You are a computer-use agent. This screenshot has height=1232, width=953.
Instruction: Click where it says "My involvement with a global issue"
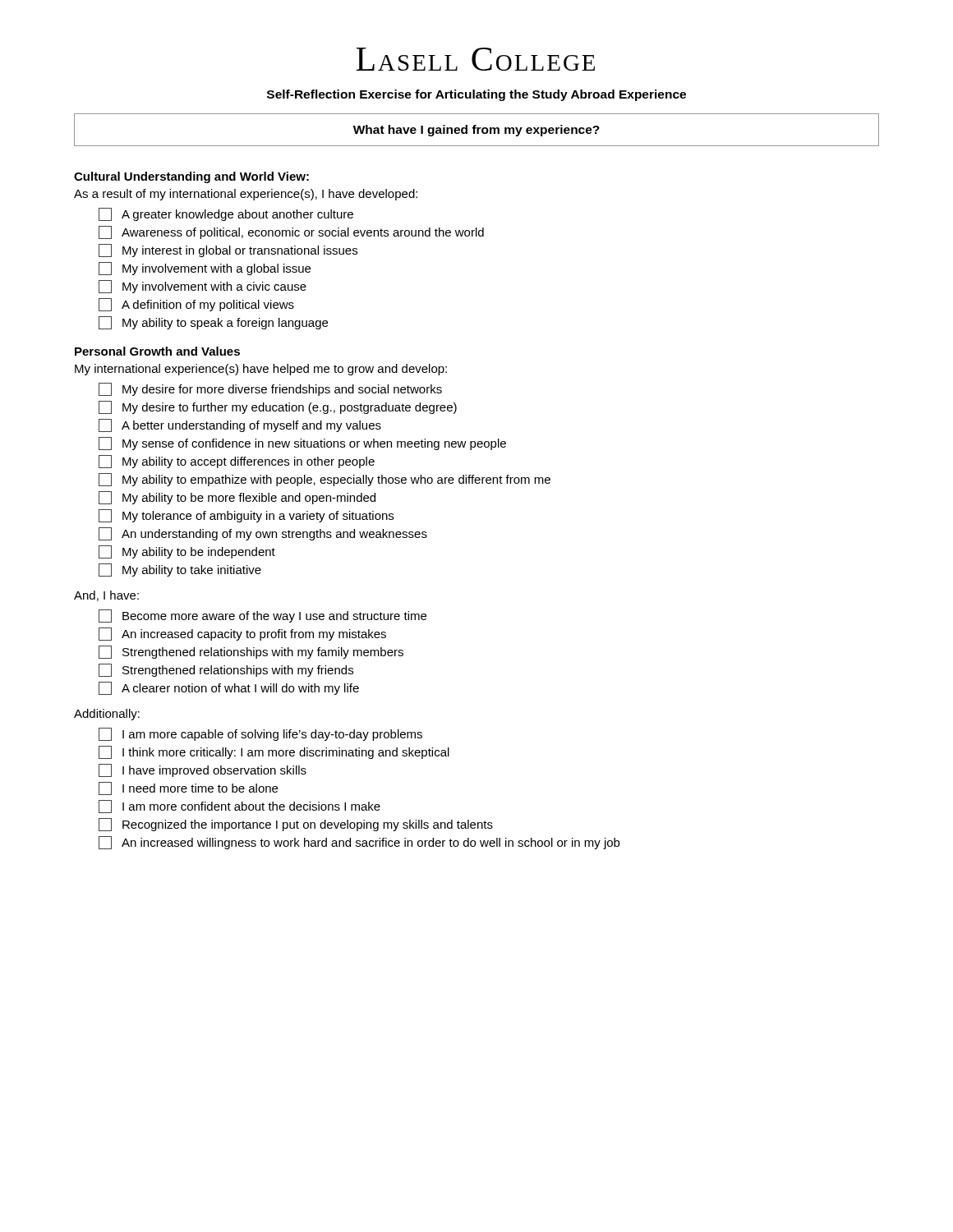pos(205,268)
